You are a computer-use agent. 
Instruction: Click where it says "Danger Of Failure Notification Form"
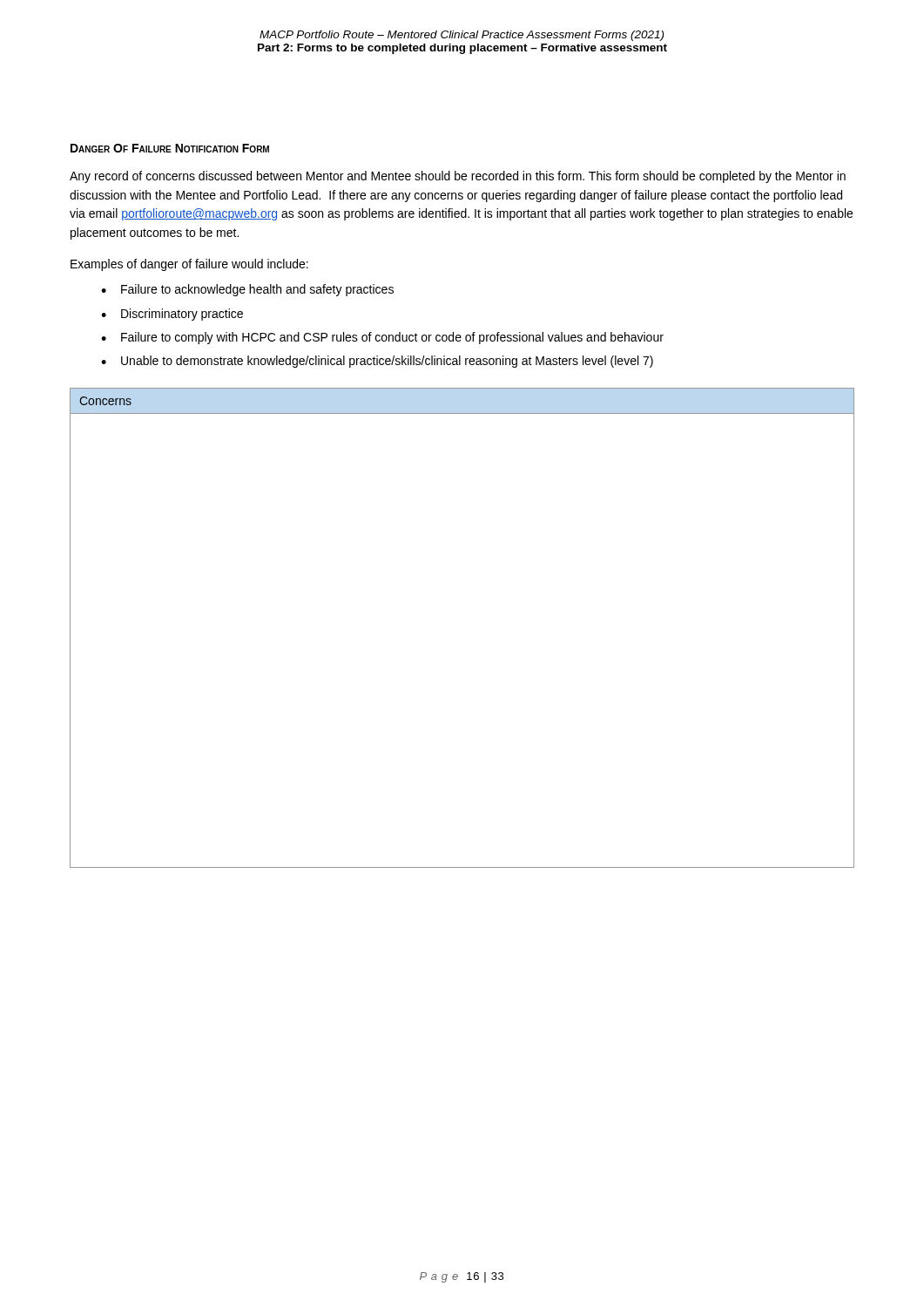coord(170,148)
